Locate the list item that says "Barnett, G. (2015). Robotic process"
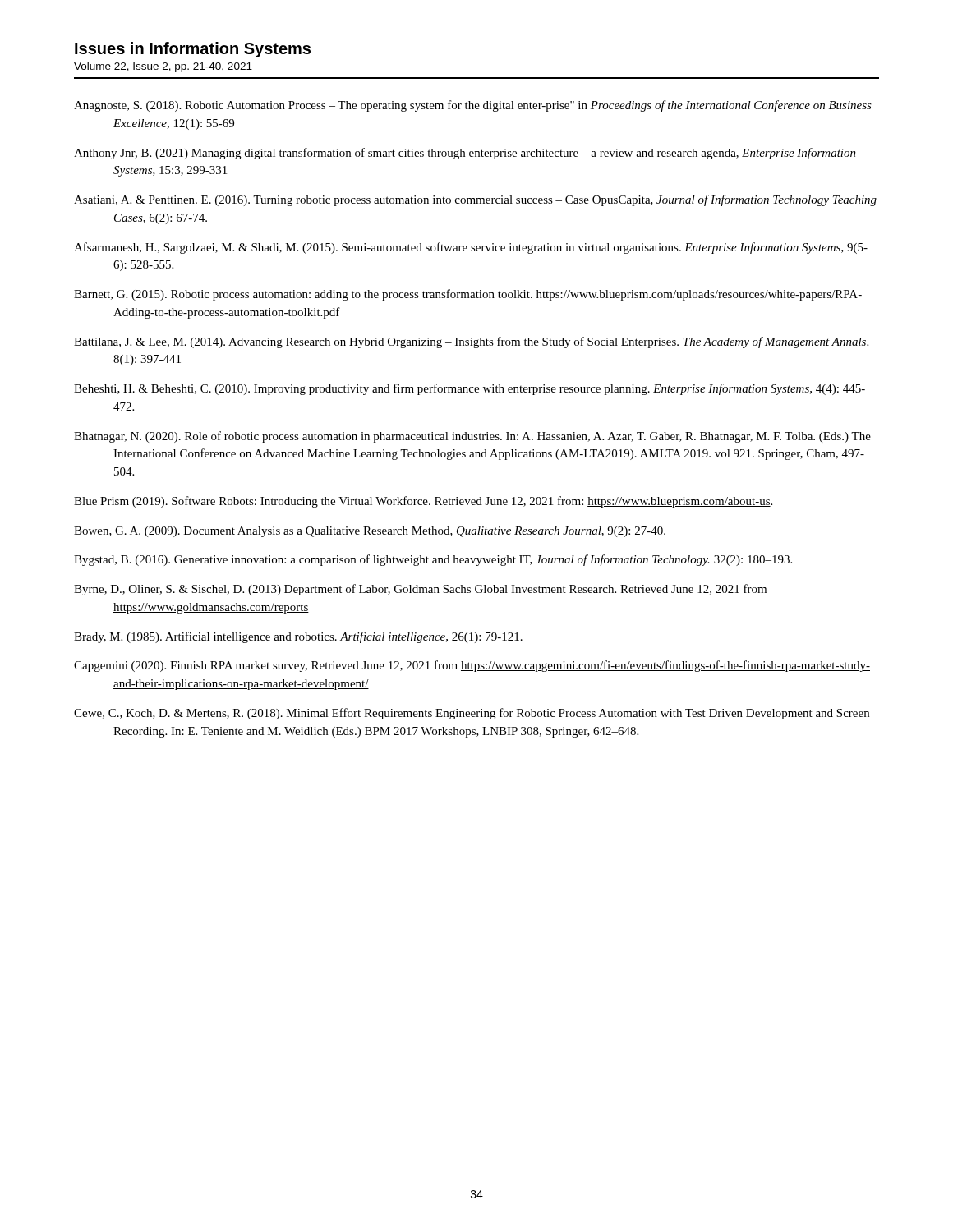The image size is (953, 1232). coord(476,304)
